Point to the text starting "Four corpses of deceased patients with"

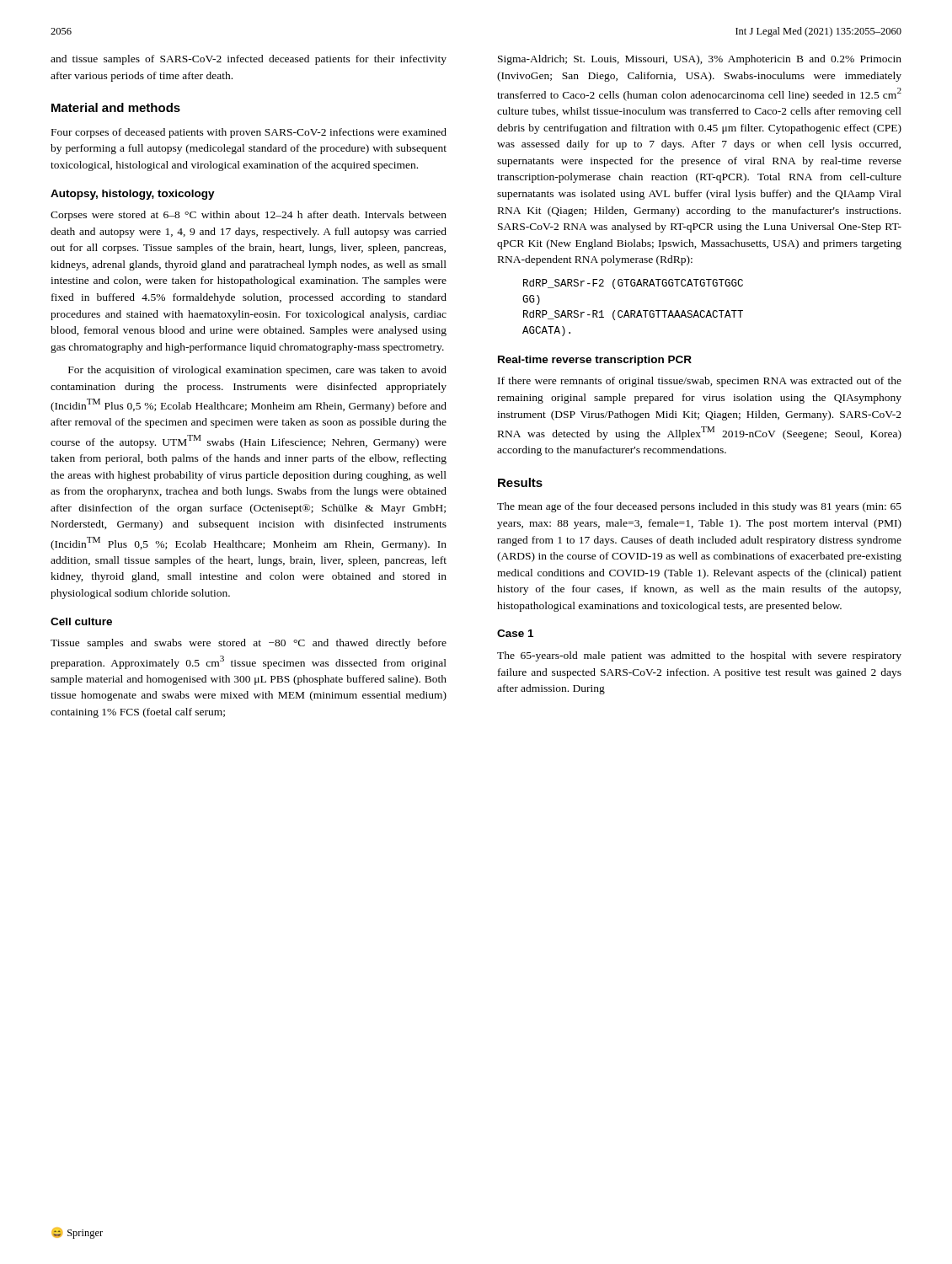[249, 148]
